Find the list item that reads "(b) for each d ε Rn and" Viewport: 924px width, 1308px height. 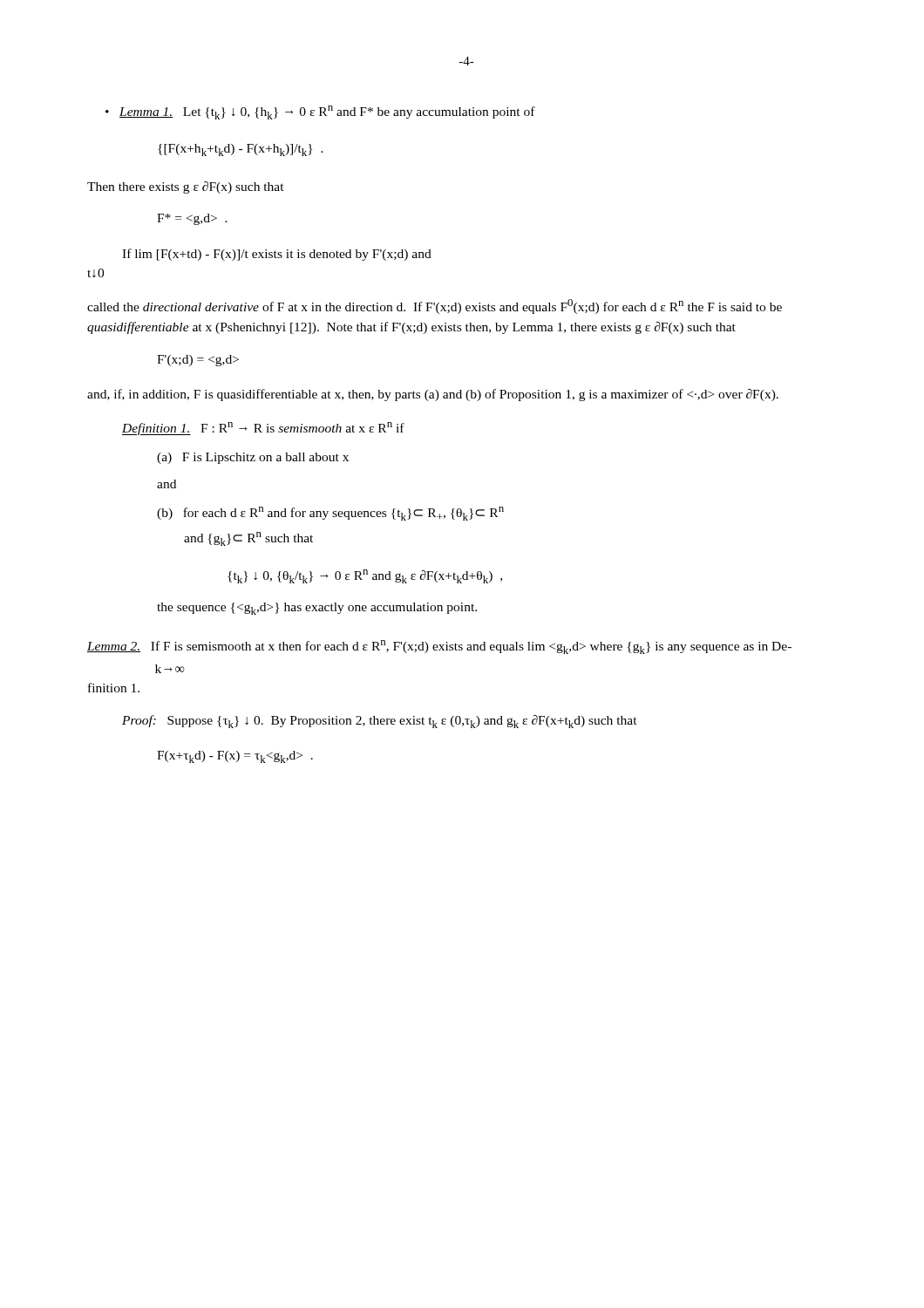pos(330,525)
